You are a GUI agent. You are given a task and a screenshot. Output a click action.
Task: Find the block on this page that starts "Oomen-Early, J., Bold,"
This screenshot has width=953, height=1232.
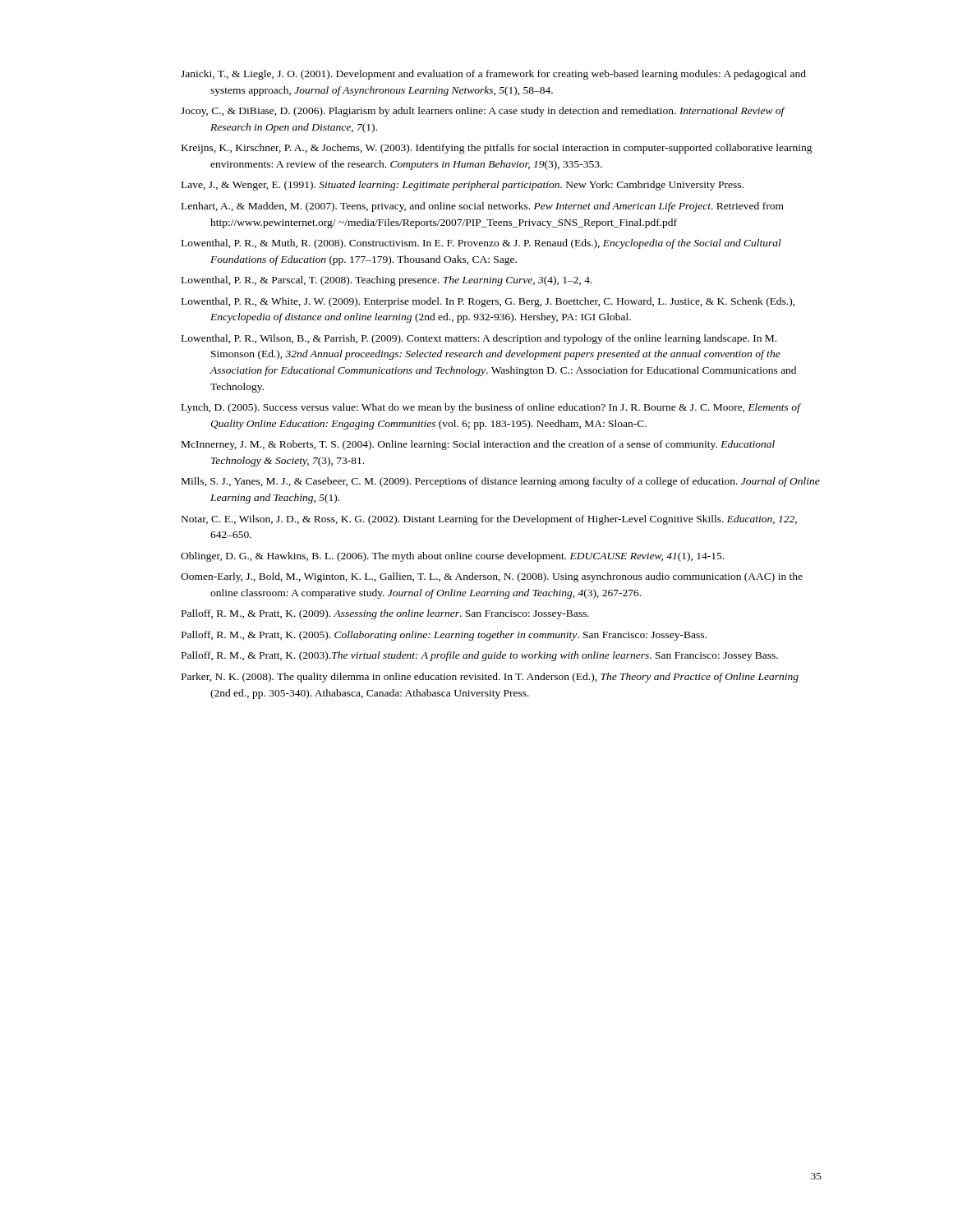492,584
